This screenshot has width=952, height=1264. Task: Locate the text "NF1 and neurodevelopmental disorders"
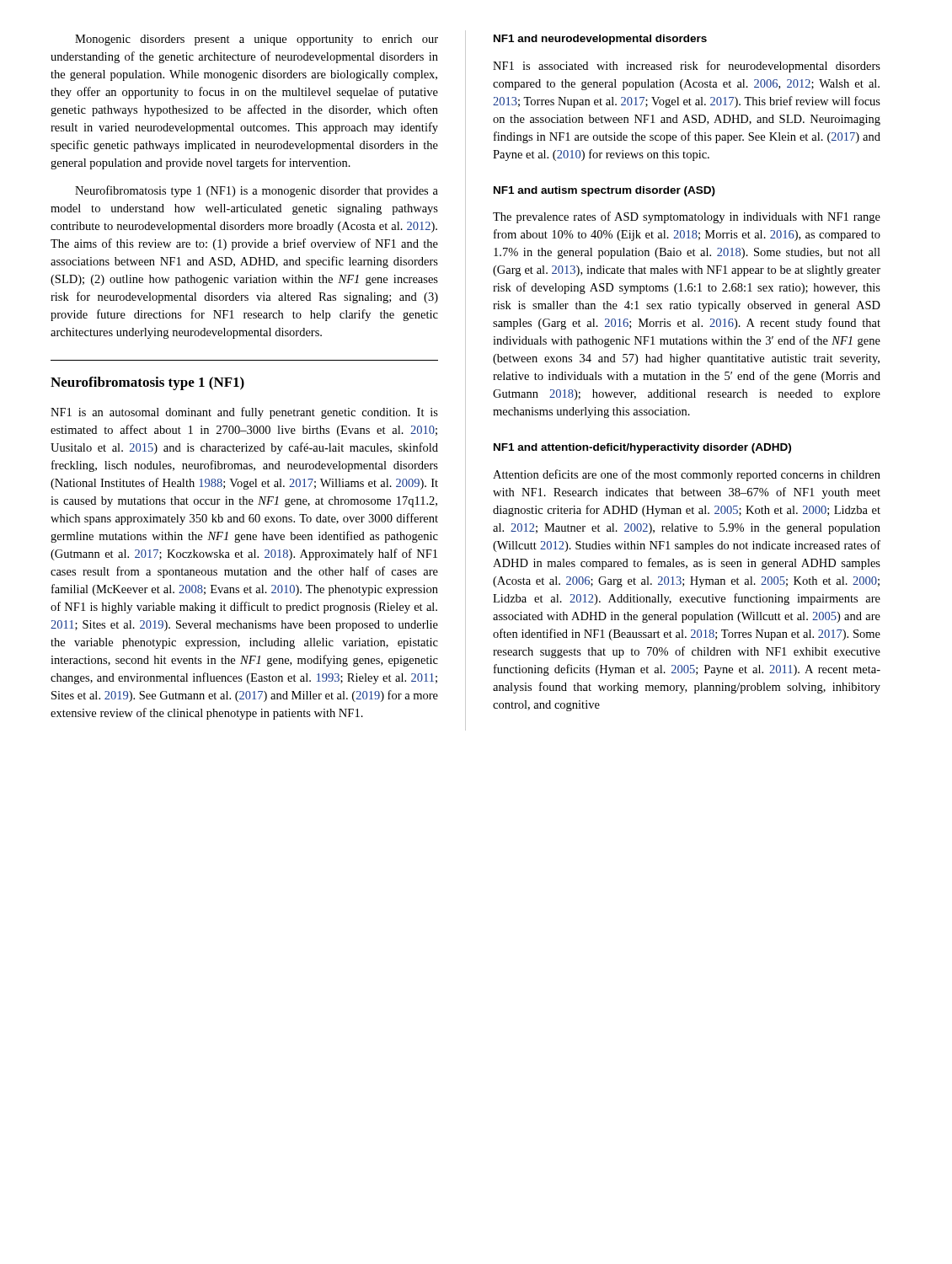pyautogui.click(x=600, y=38)
